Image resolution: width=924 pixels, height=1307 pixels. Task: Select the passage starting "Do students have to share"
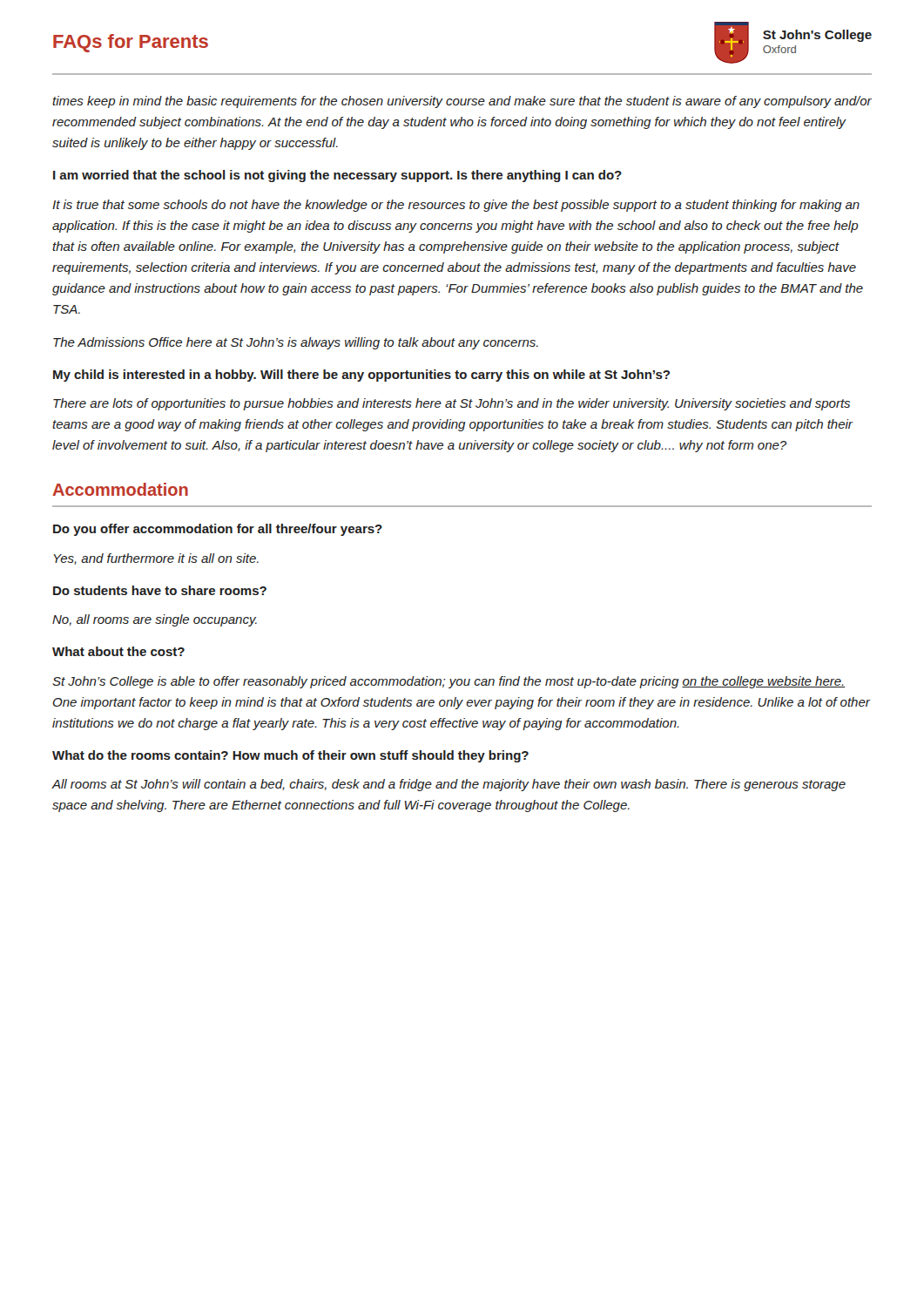(160, 590)
